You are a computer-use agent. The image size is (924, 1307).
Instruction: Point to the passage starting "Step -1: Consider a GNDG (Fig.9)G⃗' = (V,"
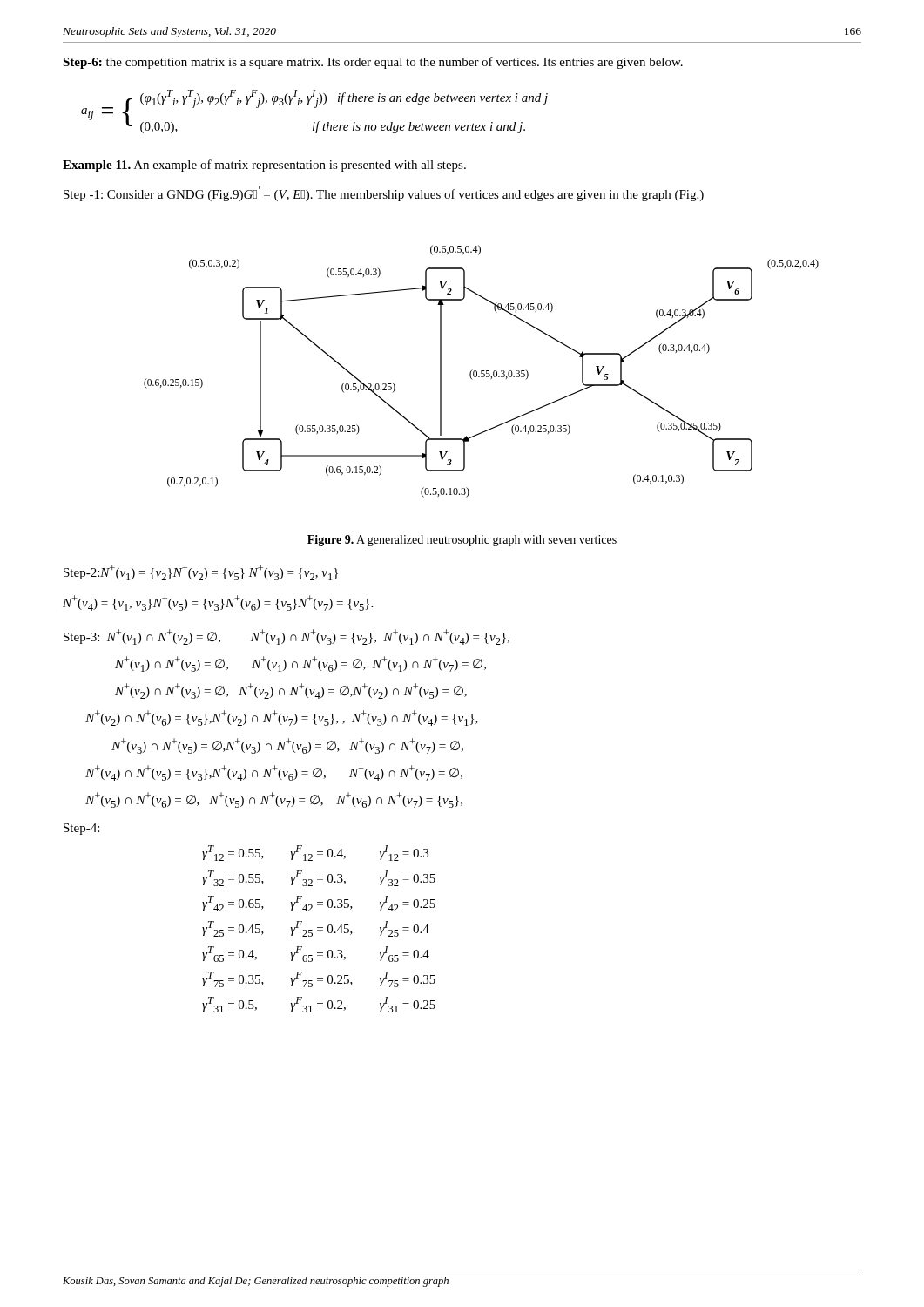[383, 192]
